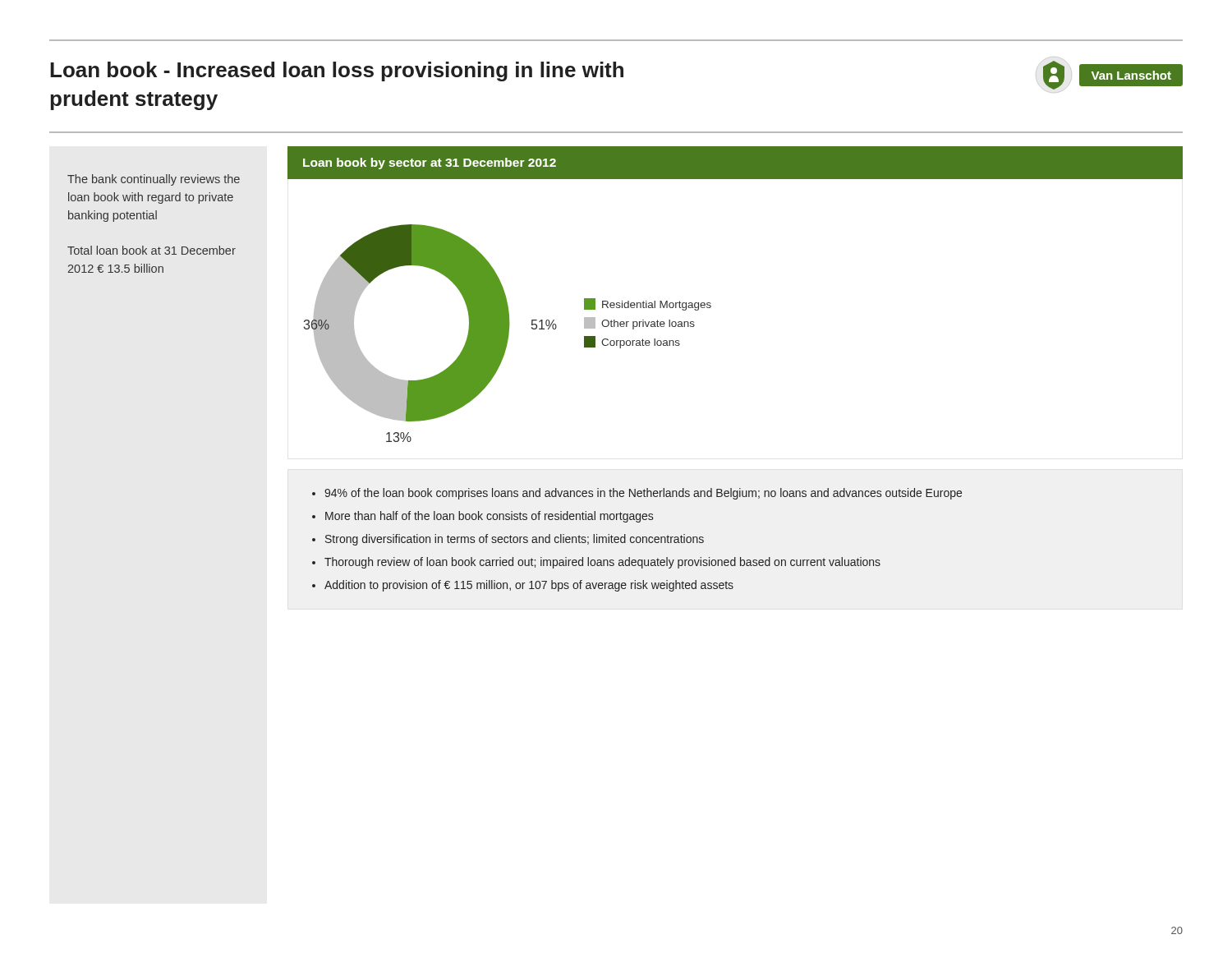Locate the block of text that opens with "Strong diversification in"

tap(514, 539)
